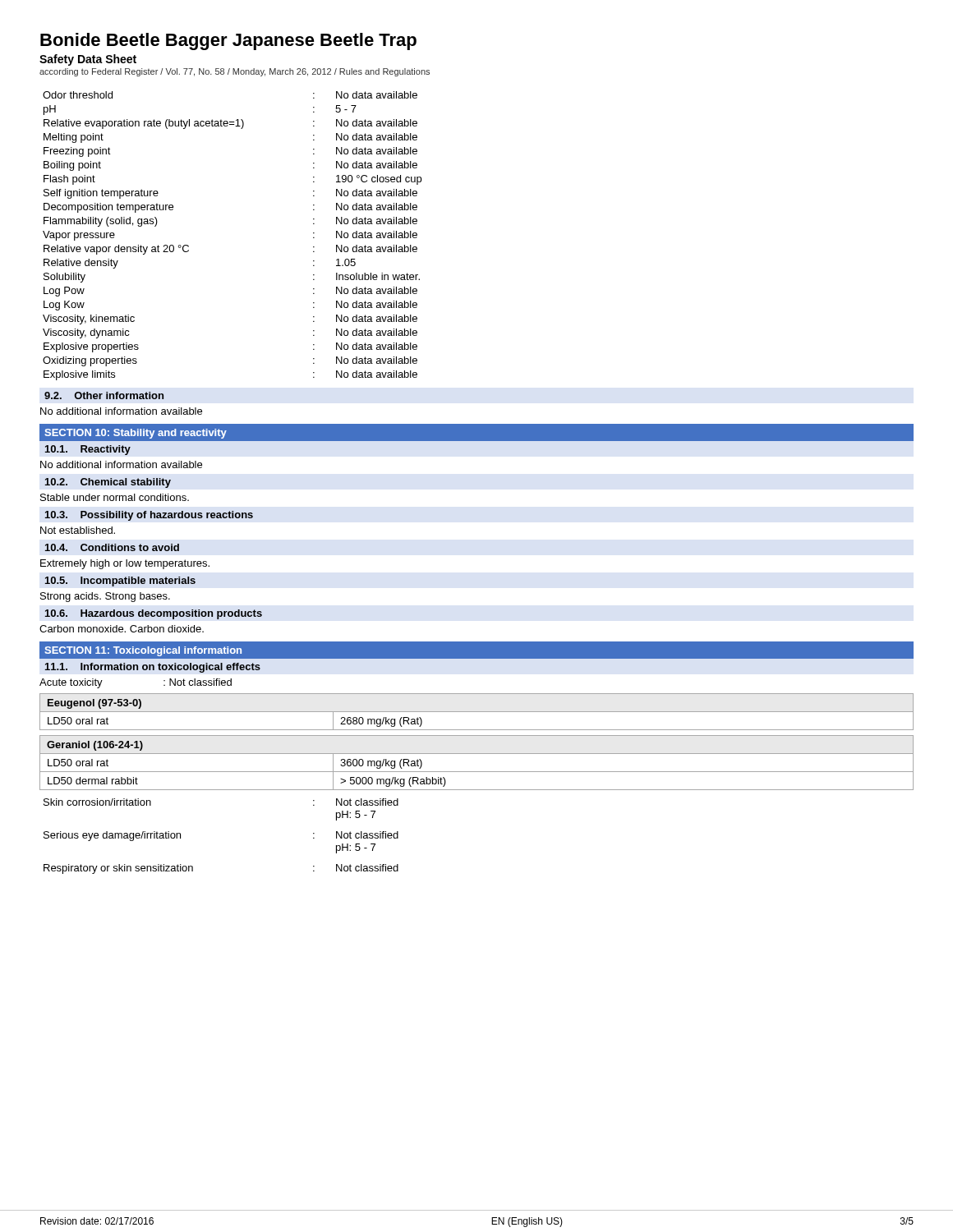953x1232 pixels.
Task: Click the passage that begins "Skin corrosion/irritation : Not"
Action: tap(97, 802)
